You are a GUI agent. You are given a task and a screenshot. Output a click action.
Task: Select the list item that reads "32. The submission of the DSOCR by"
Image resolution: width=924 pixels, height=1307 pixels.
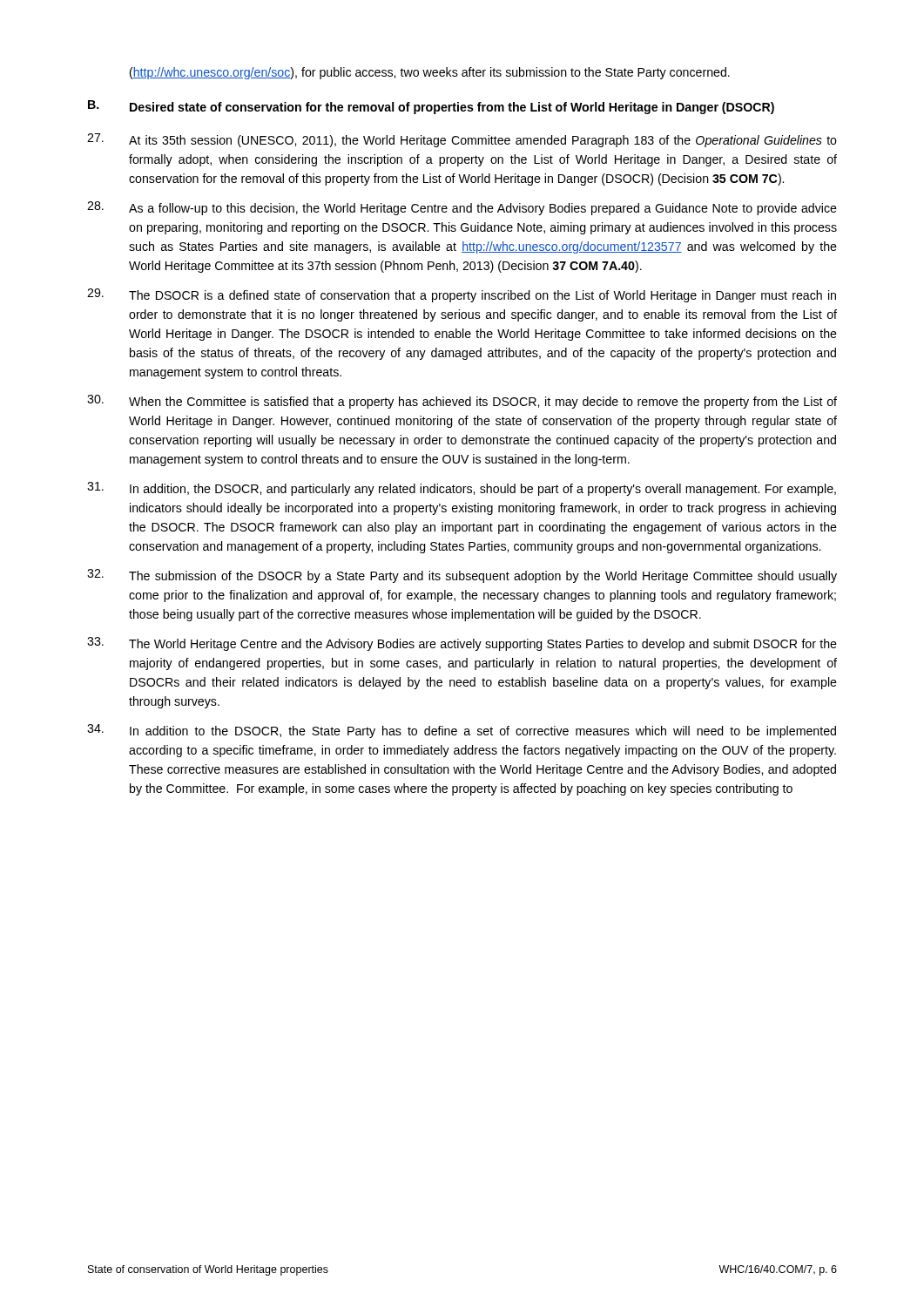(x=462, y=595)
